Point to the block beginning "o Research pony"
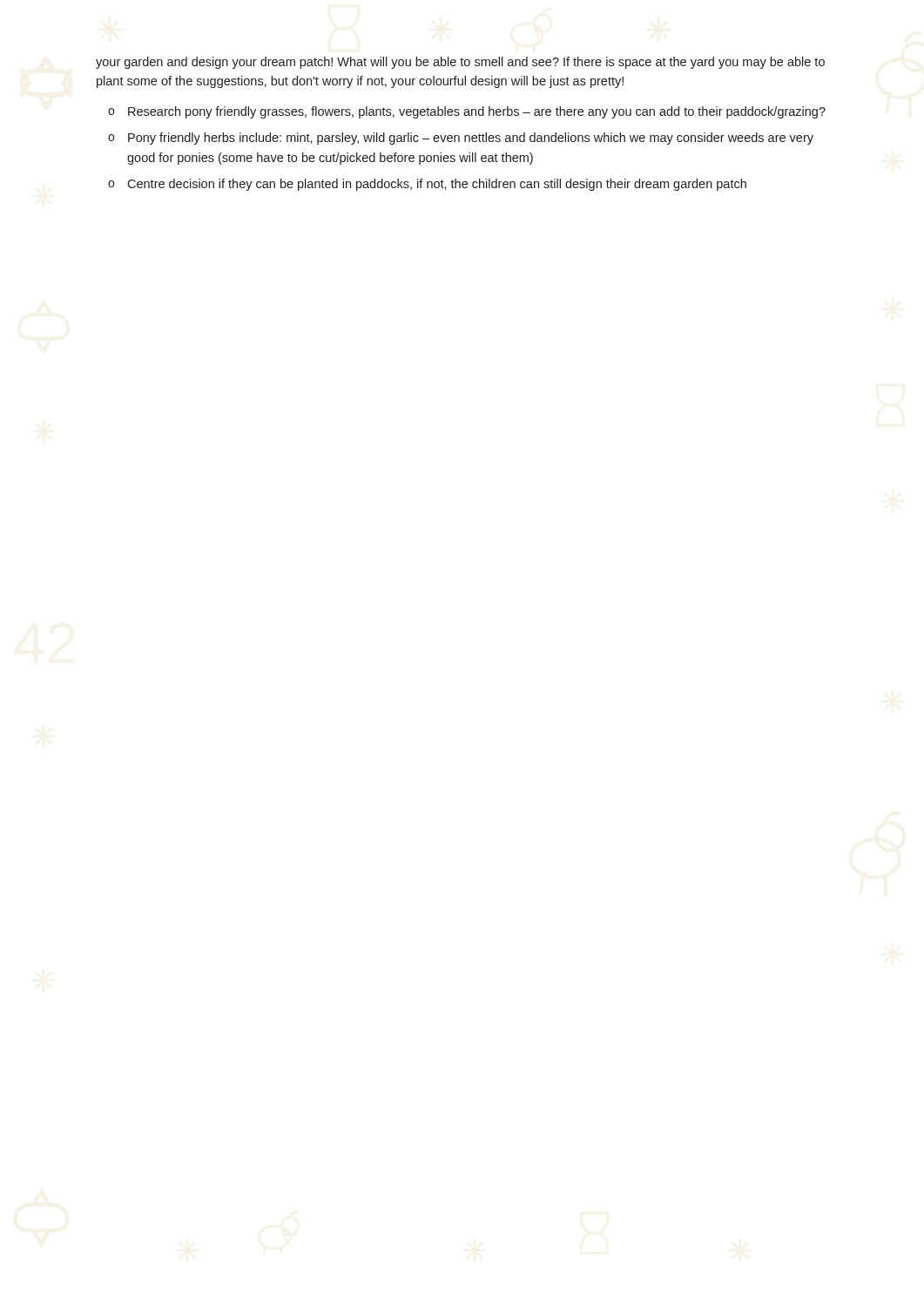 coord(462,112)
